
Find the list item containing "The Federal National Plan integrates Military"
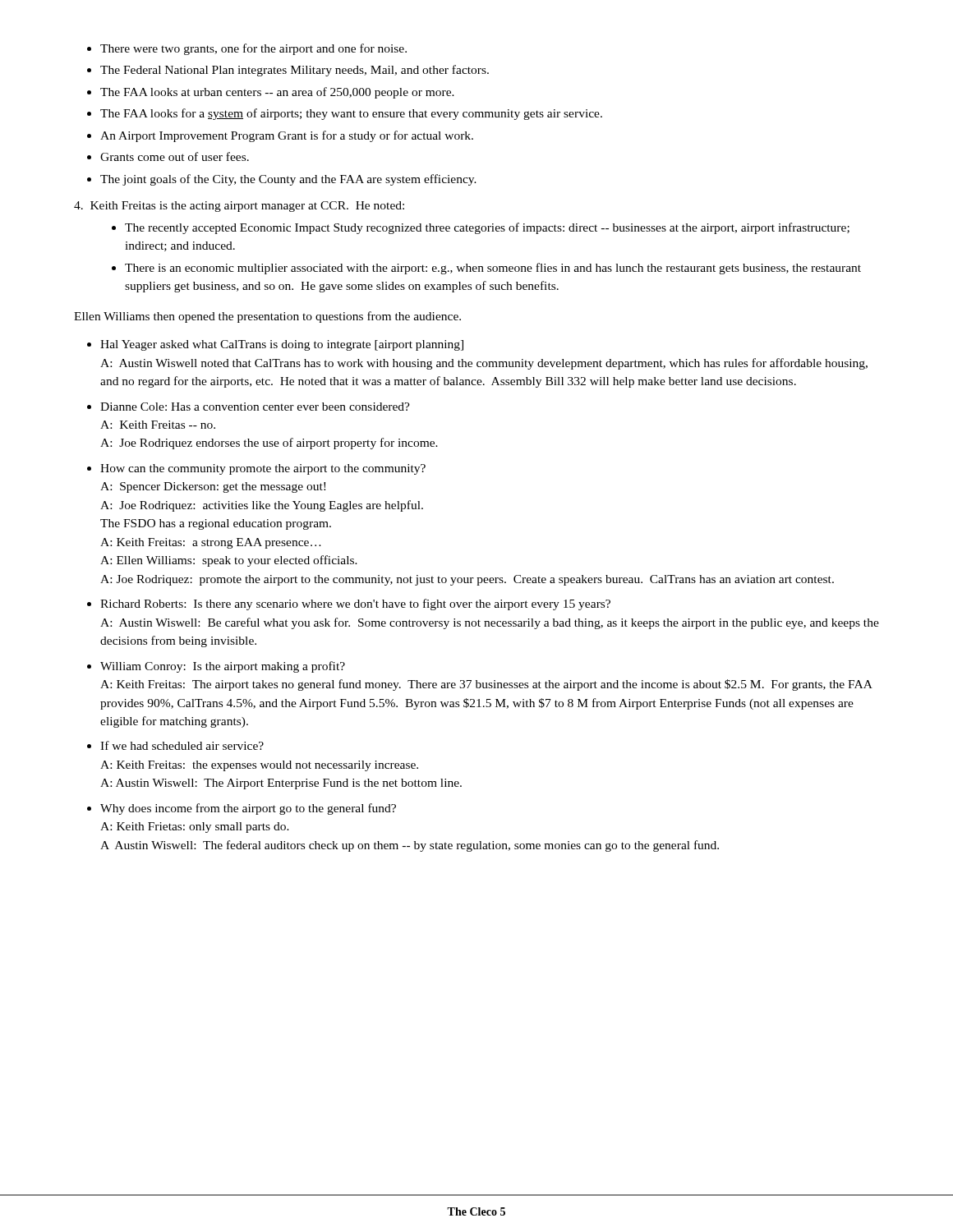pos(490,70)
